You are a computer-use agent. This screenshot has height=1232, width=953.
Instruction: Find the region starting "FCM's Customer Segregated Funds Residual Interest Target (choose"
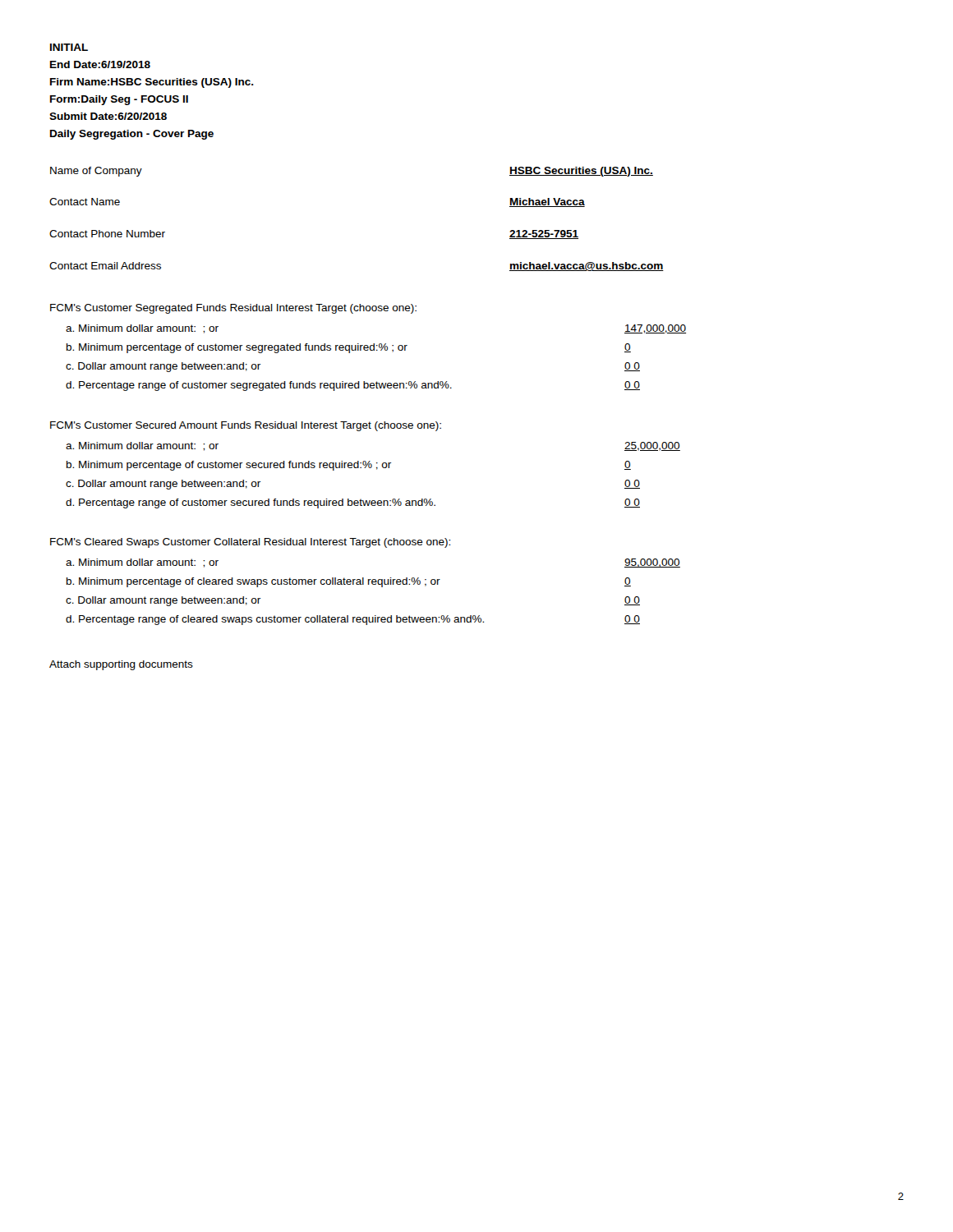coord(233,309)
